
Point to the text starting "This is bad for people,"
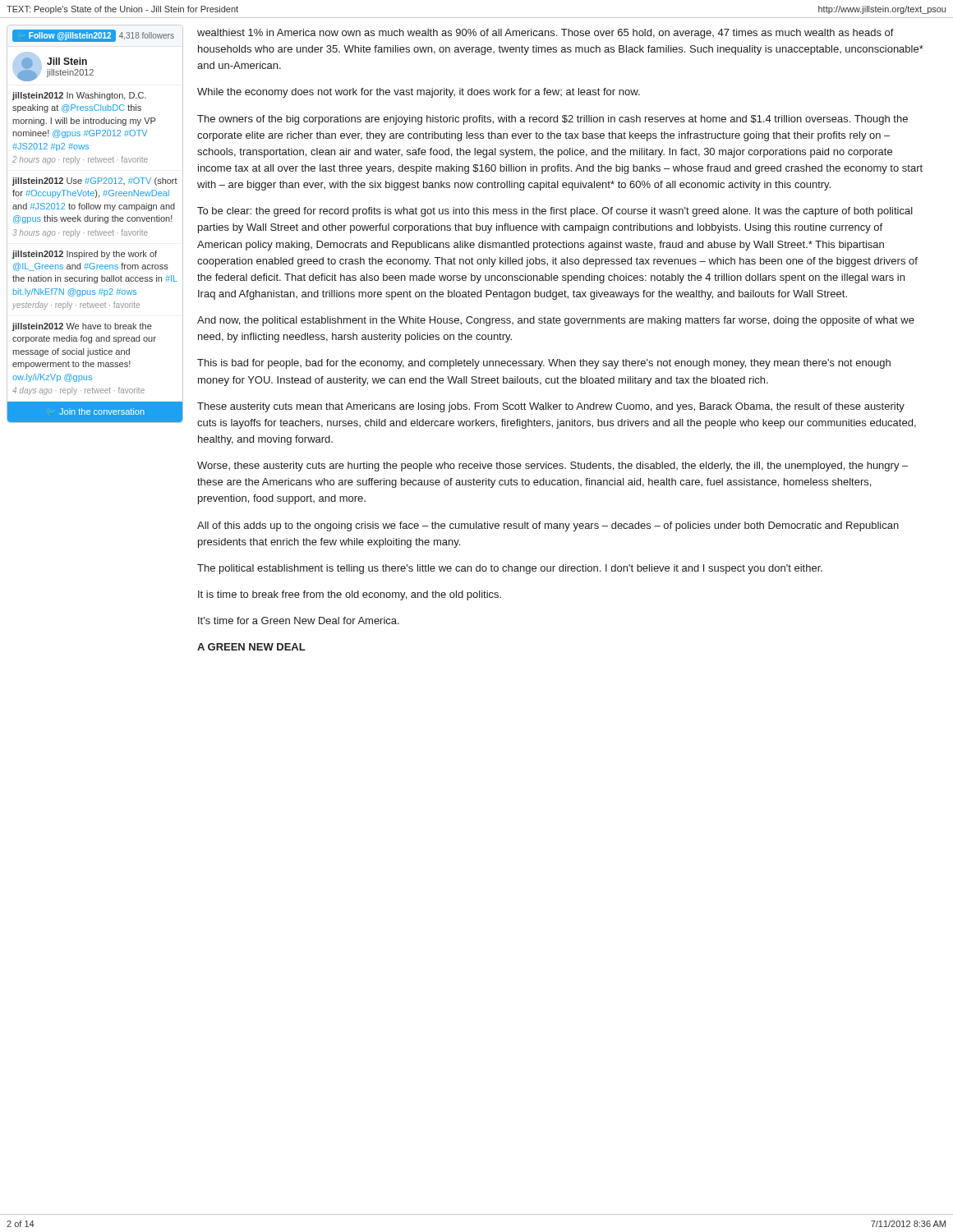pos(560,372)
